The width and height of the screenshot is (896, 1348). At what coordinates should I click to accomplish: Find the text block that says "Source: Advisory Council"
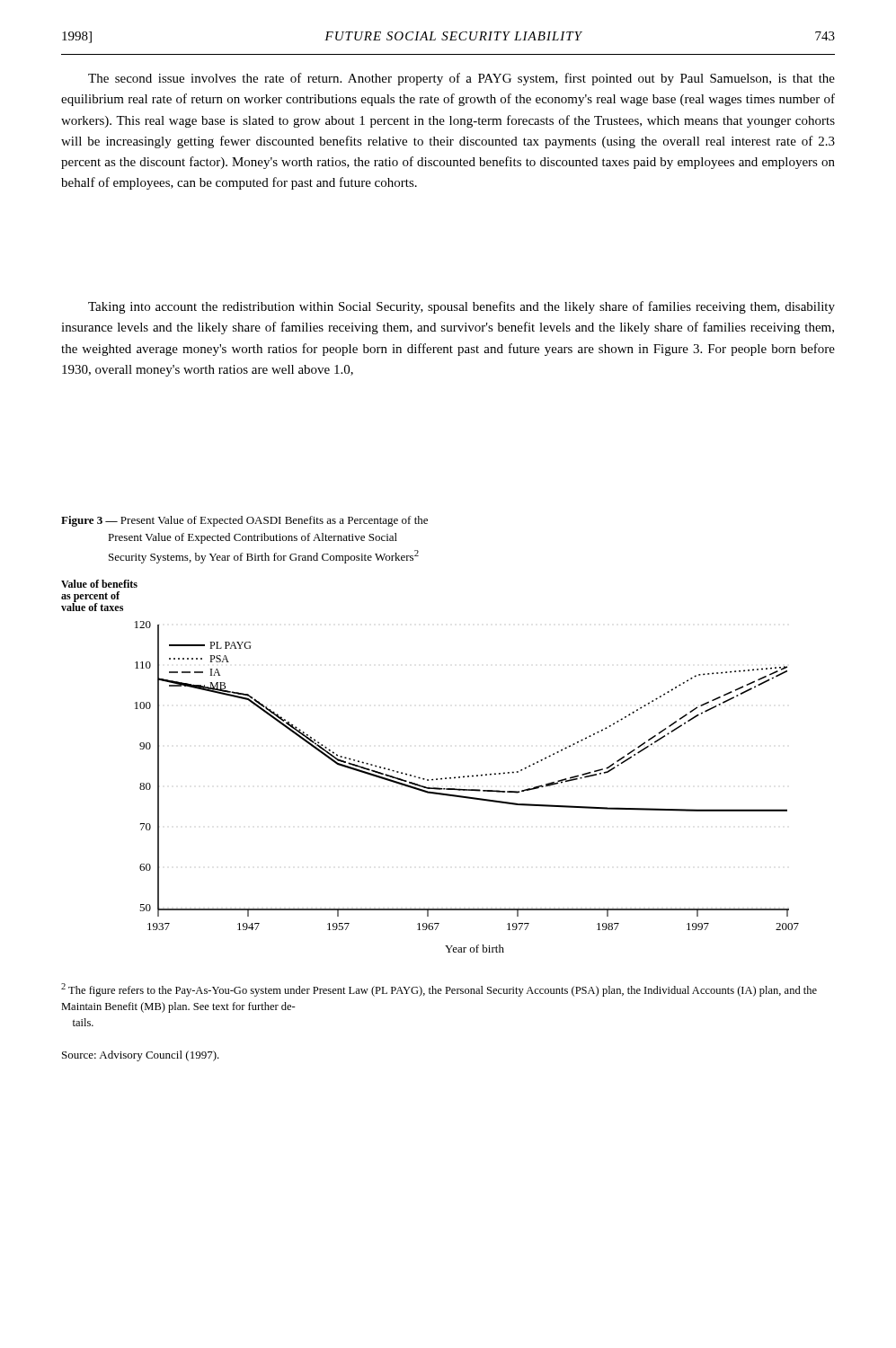tap(140, 1055)
